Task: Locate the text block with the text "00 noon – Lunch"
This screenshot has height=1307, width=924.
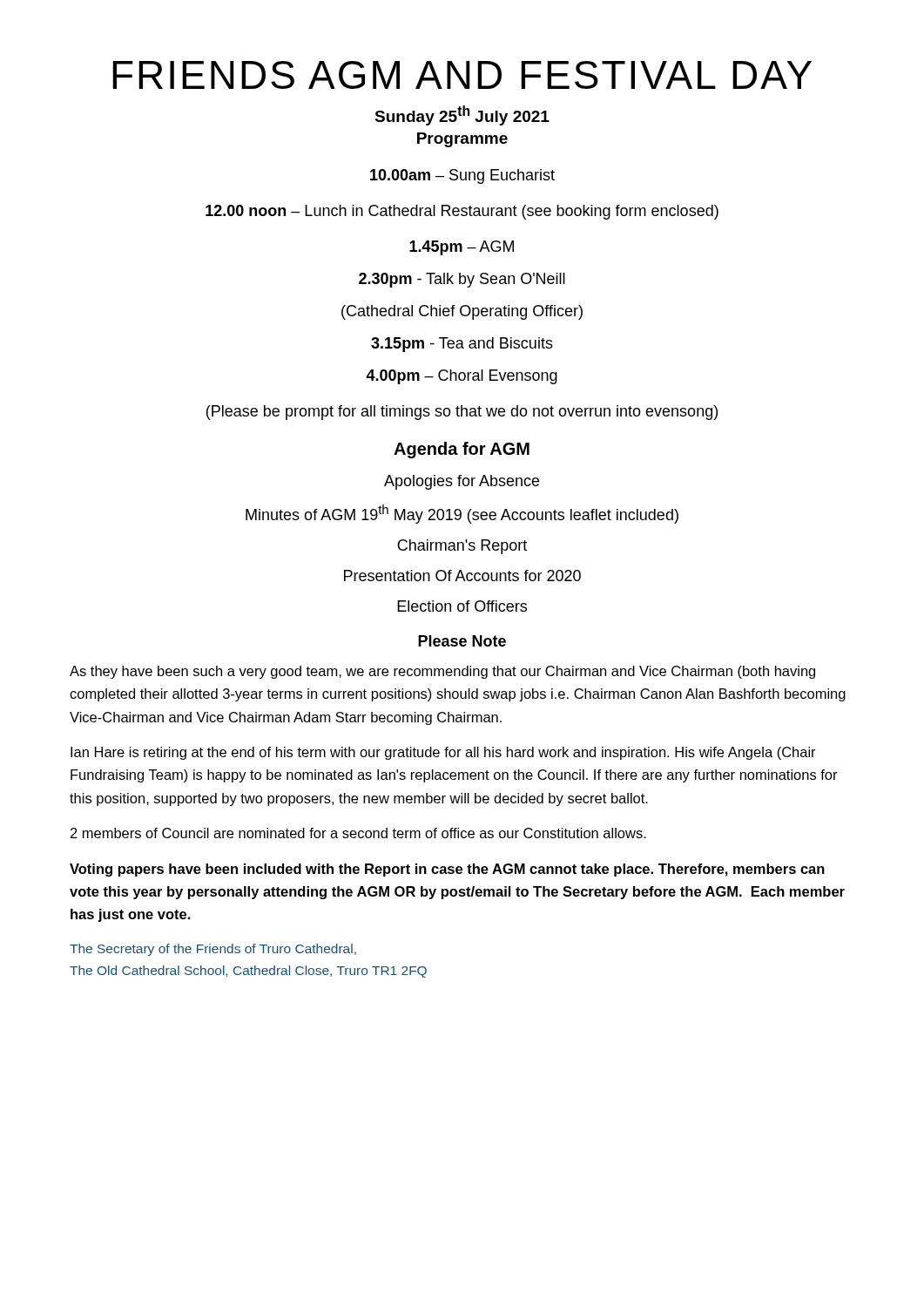Action: point(462,211)
